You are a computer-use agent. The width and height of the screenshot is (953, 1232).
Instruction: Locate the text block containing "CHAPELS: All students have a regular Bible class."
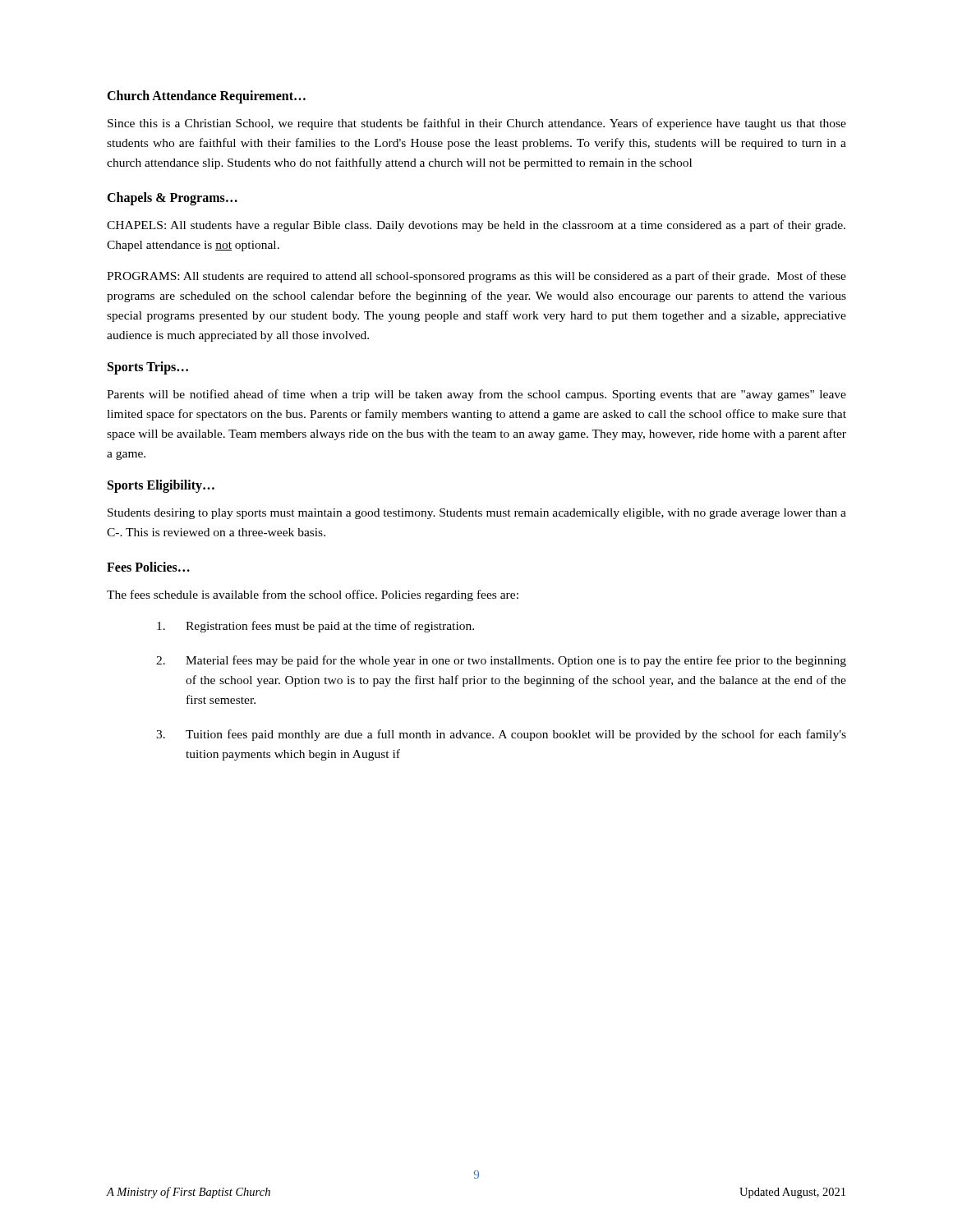click(476, 235)
